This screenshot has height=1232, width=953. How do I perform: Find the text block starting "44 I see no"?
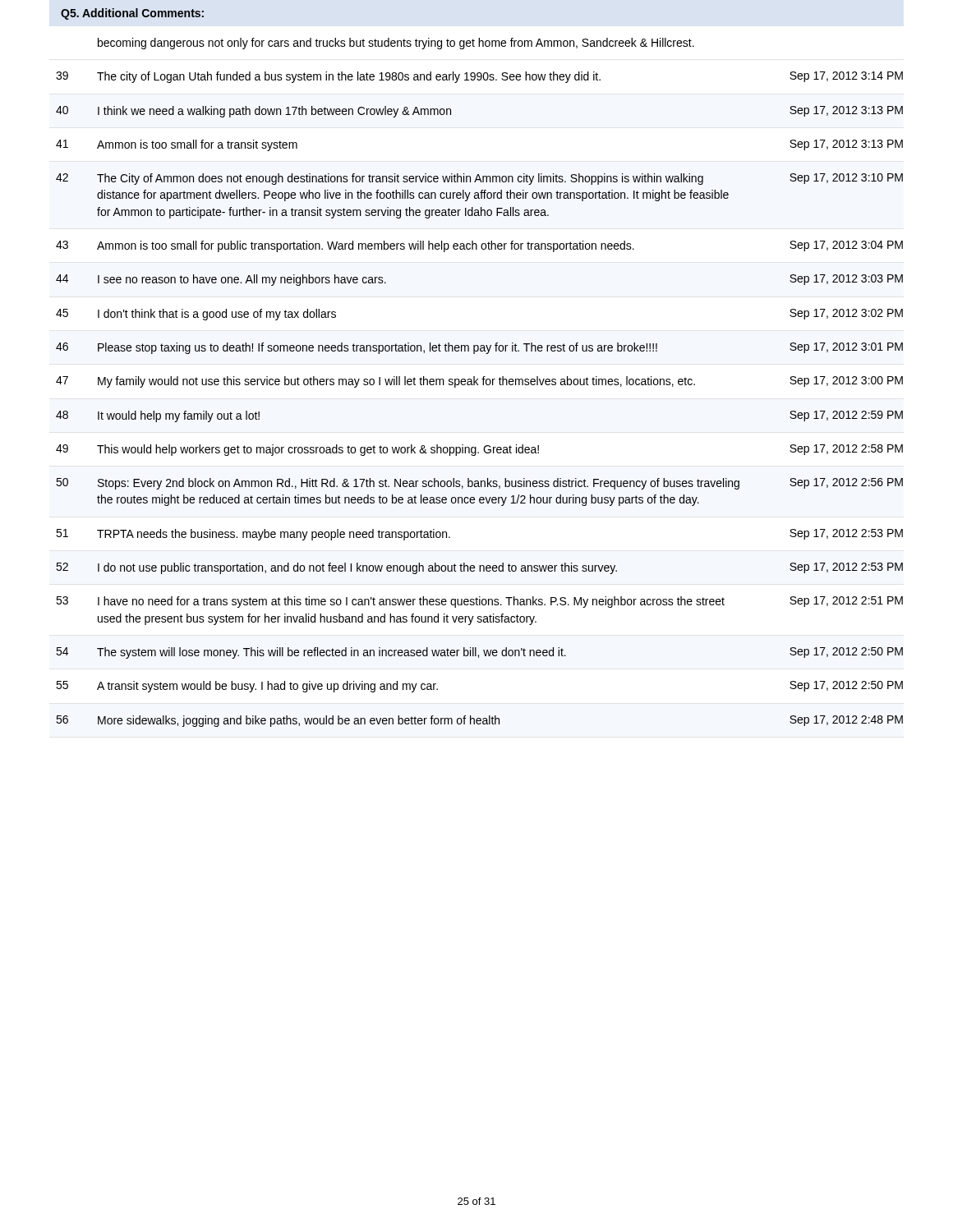pyautogui.click(x=236, y=280)
